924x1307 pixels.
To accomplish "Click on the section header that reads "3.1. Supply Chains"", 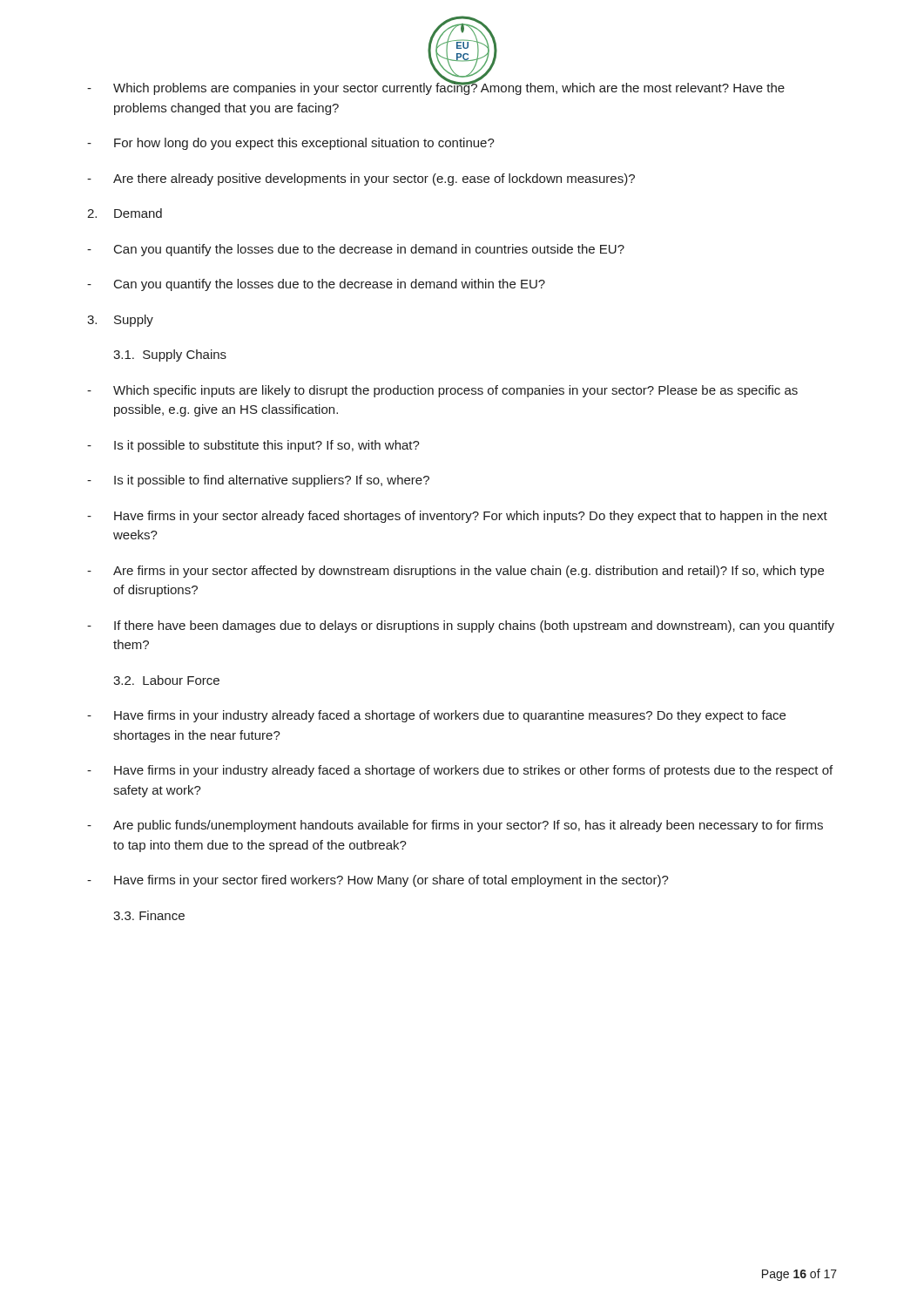I will [x=170, y=354].
